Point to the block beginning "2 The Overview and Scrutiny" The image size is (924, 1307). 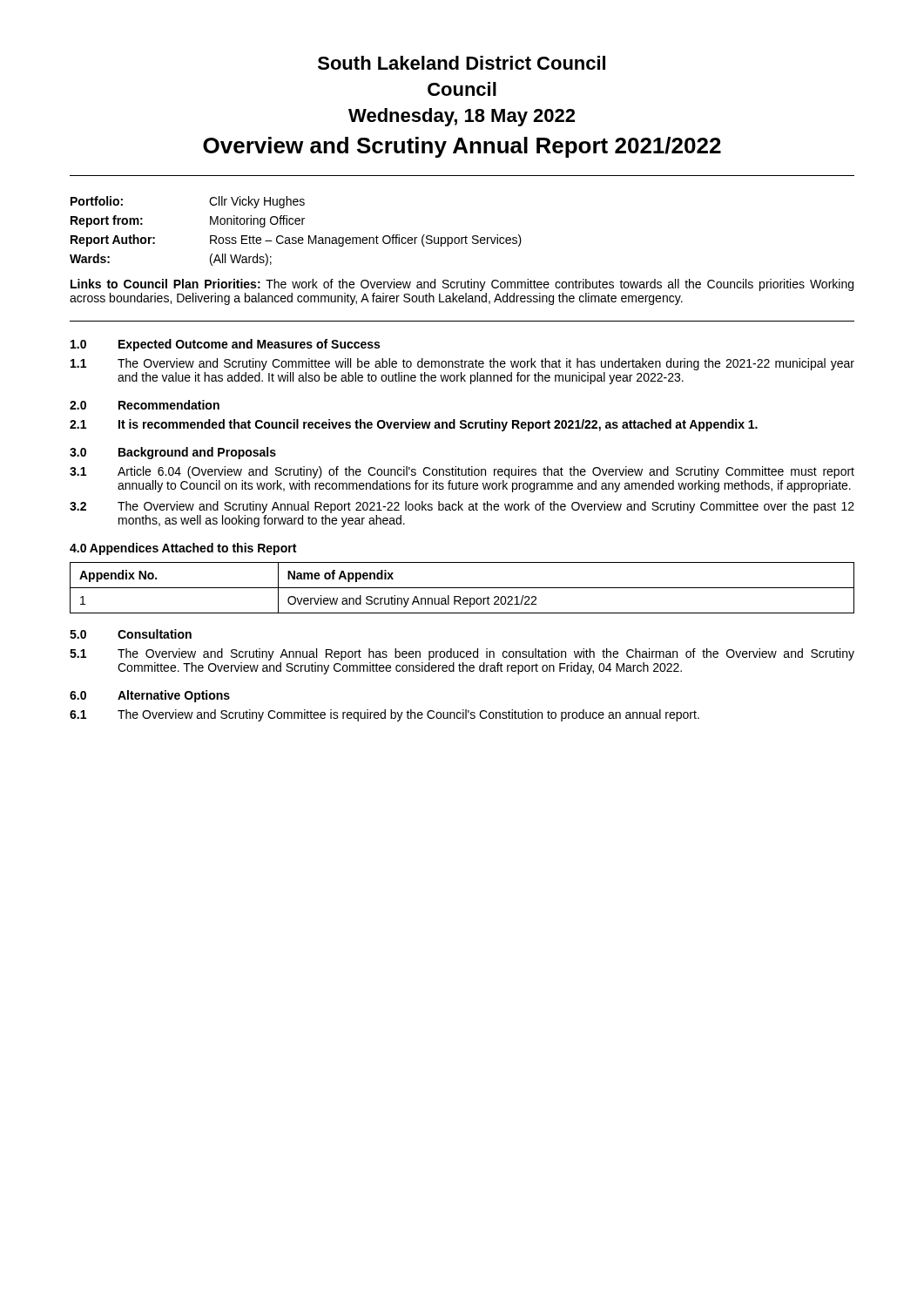coord(462,513)
